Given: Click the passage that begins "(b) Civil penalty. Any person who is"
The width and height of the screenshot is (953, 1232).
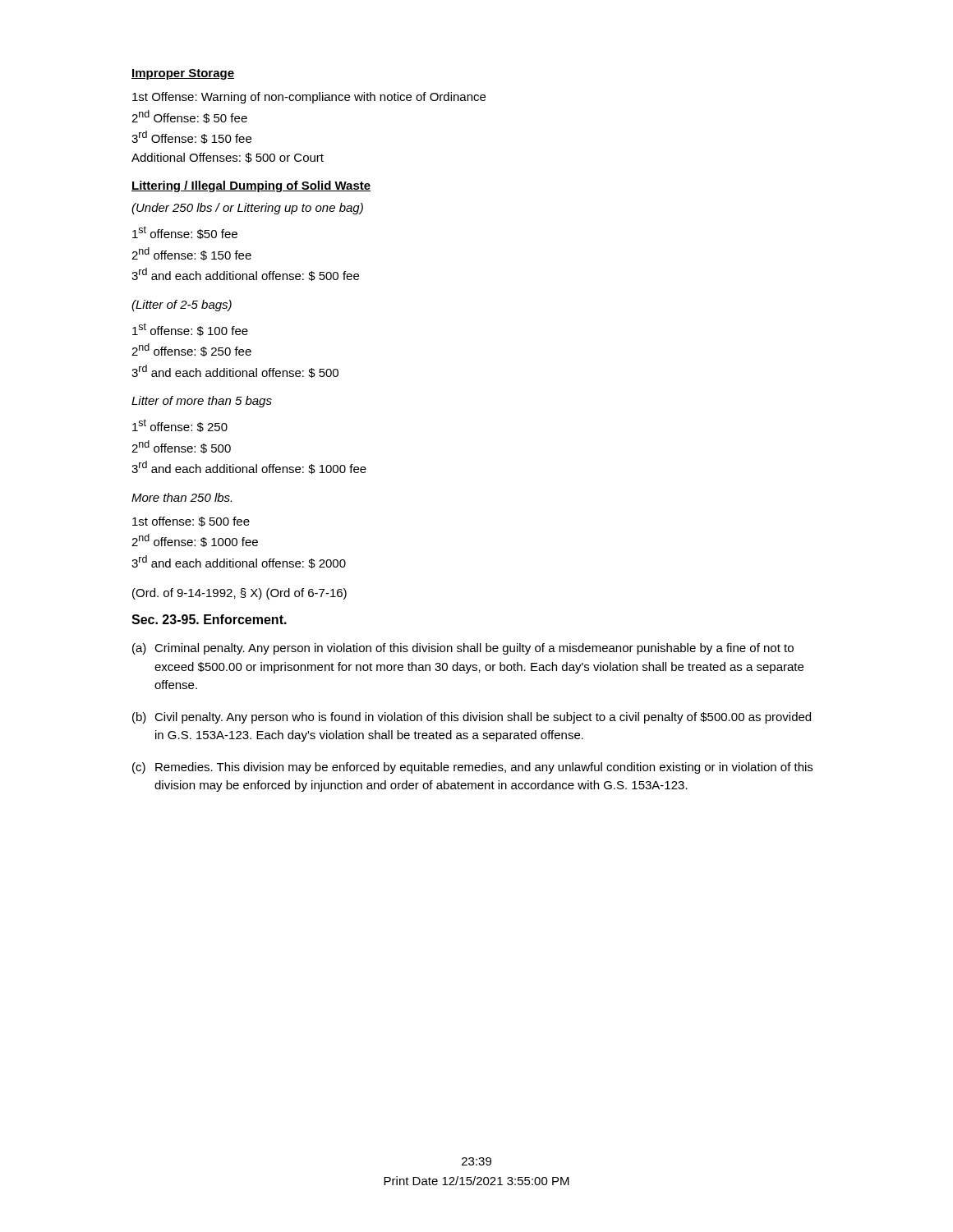Looking at the screenshot, I should 476,726.
